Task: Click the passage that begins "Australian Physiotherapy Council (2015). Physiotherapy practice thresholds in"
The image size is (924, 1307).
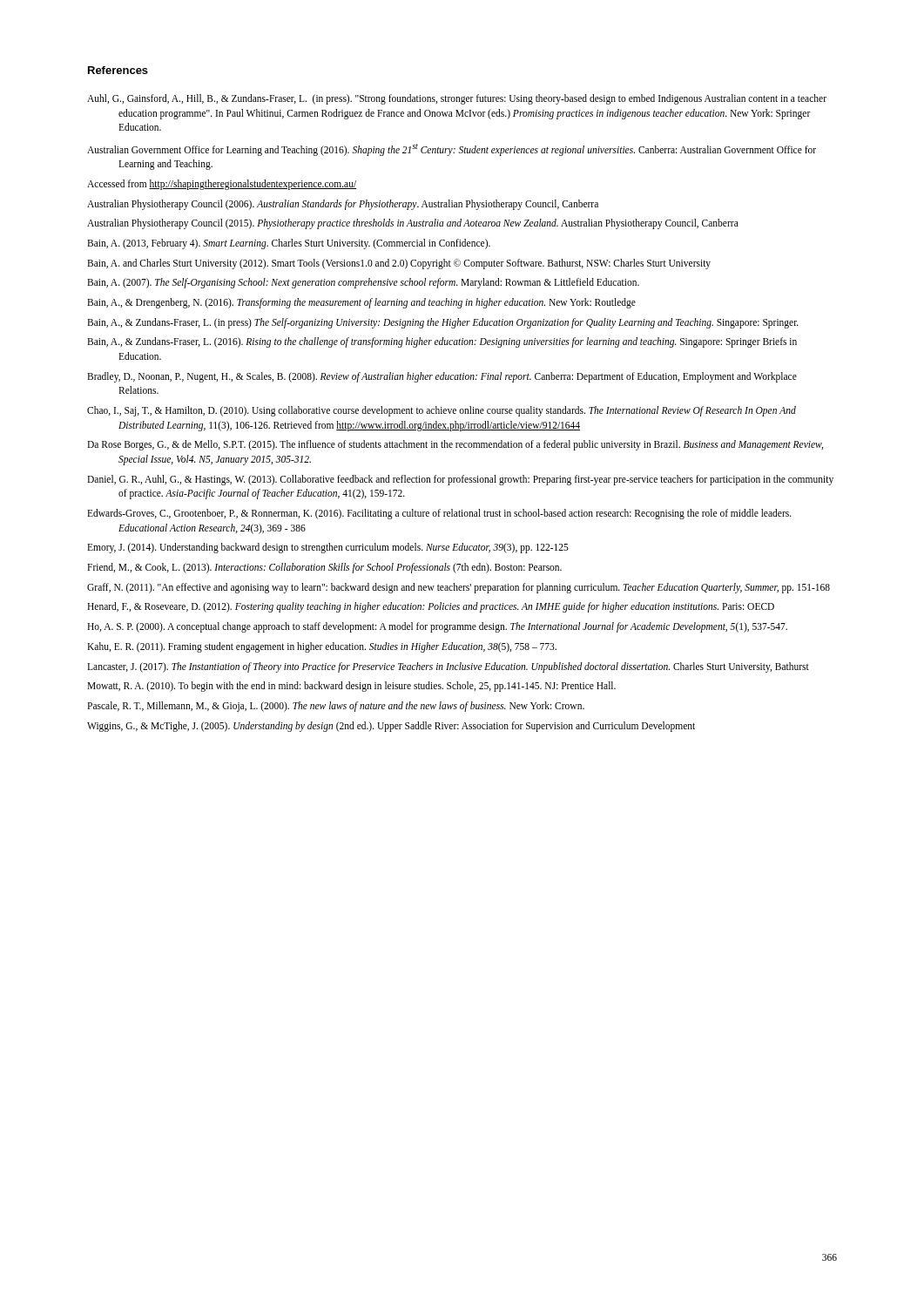Action: (413, 223)
